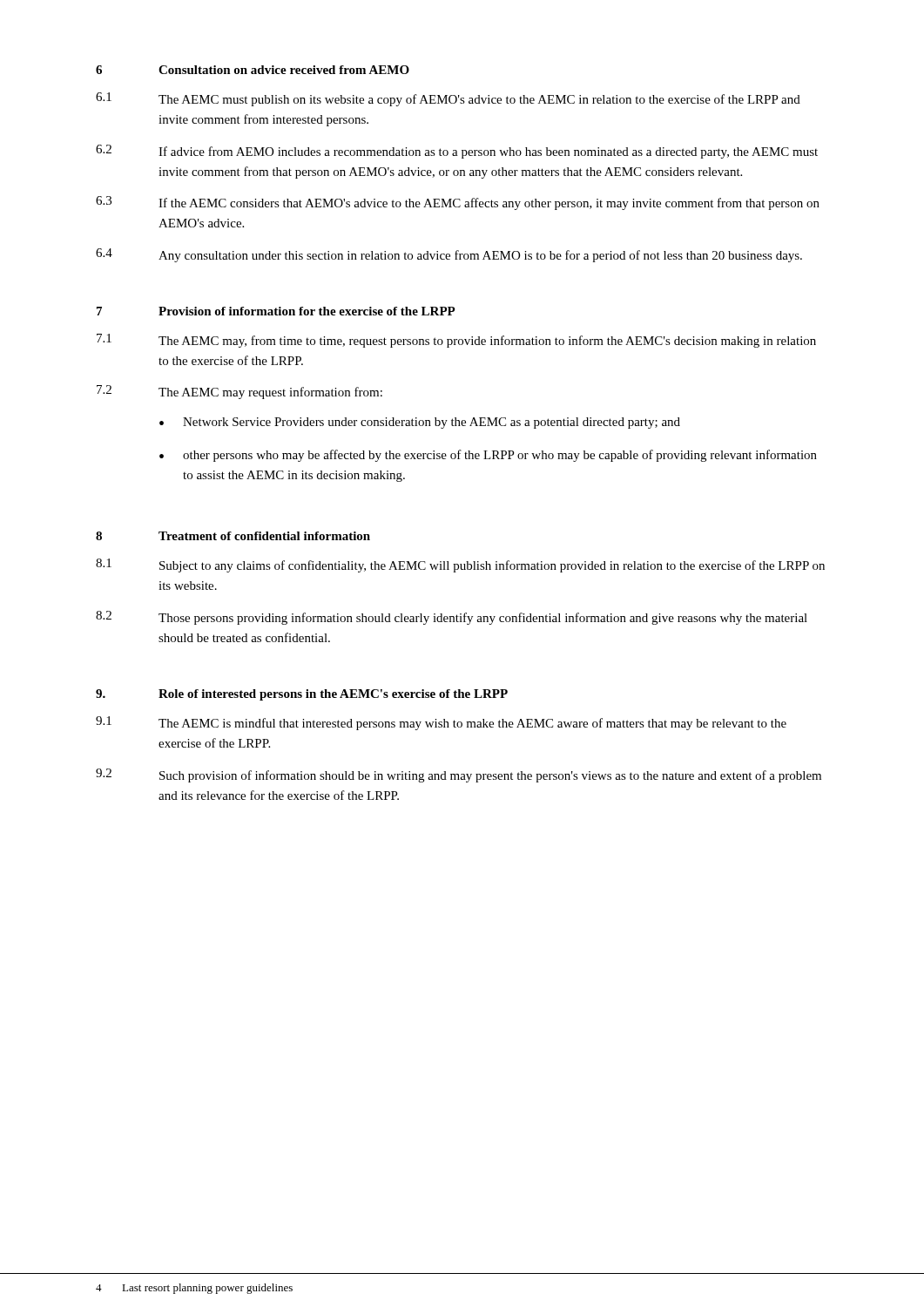Screen dimensions: 1307x924
Task: Point to the region starting "2 If advice from AEMO includes a recommendation"
Action: coord(462,162)
